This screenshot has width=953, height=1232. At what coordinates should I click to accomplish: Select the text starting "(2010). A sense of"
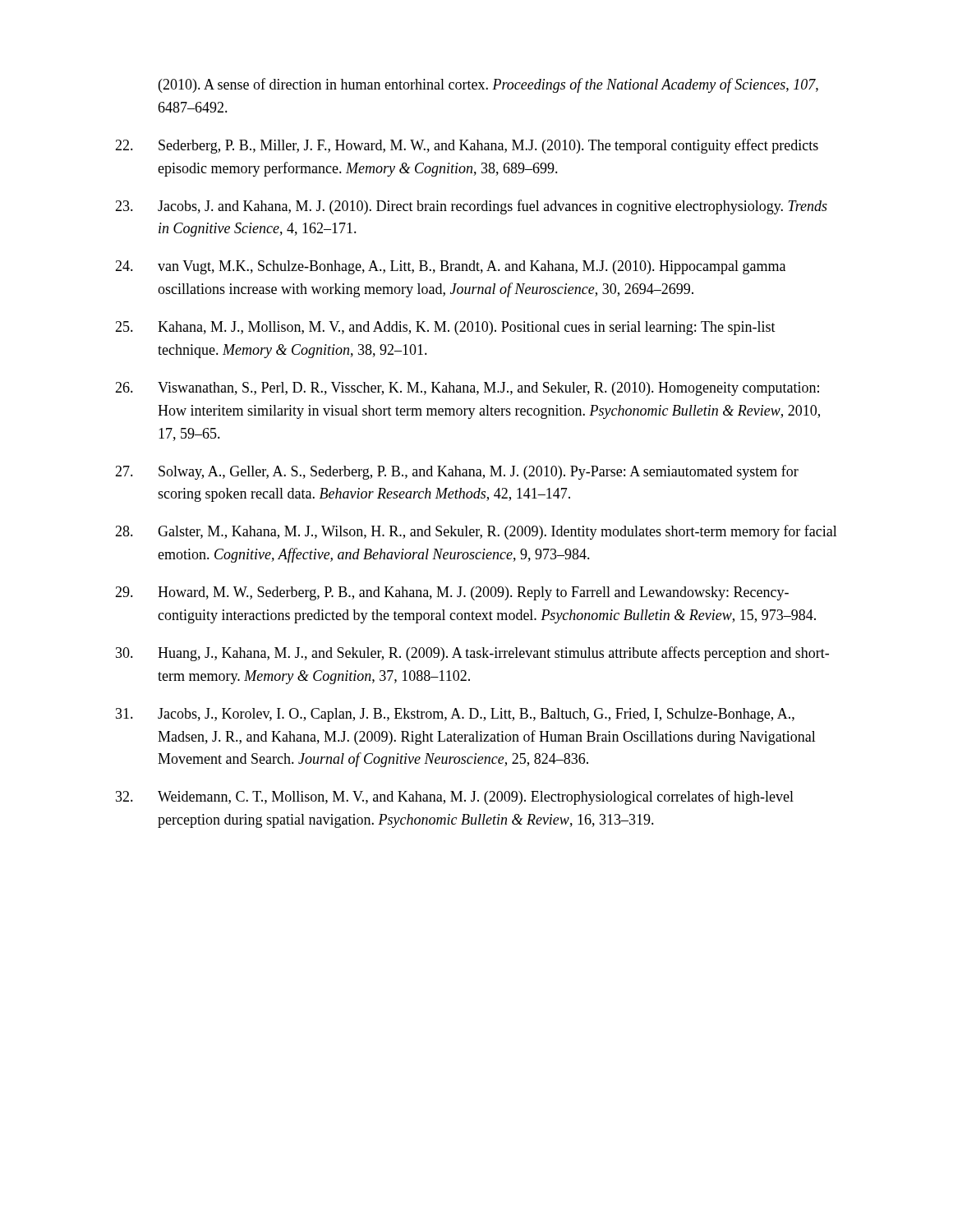488,96
